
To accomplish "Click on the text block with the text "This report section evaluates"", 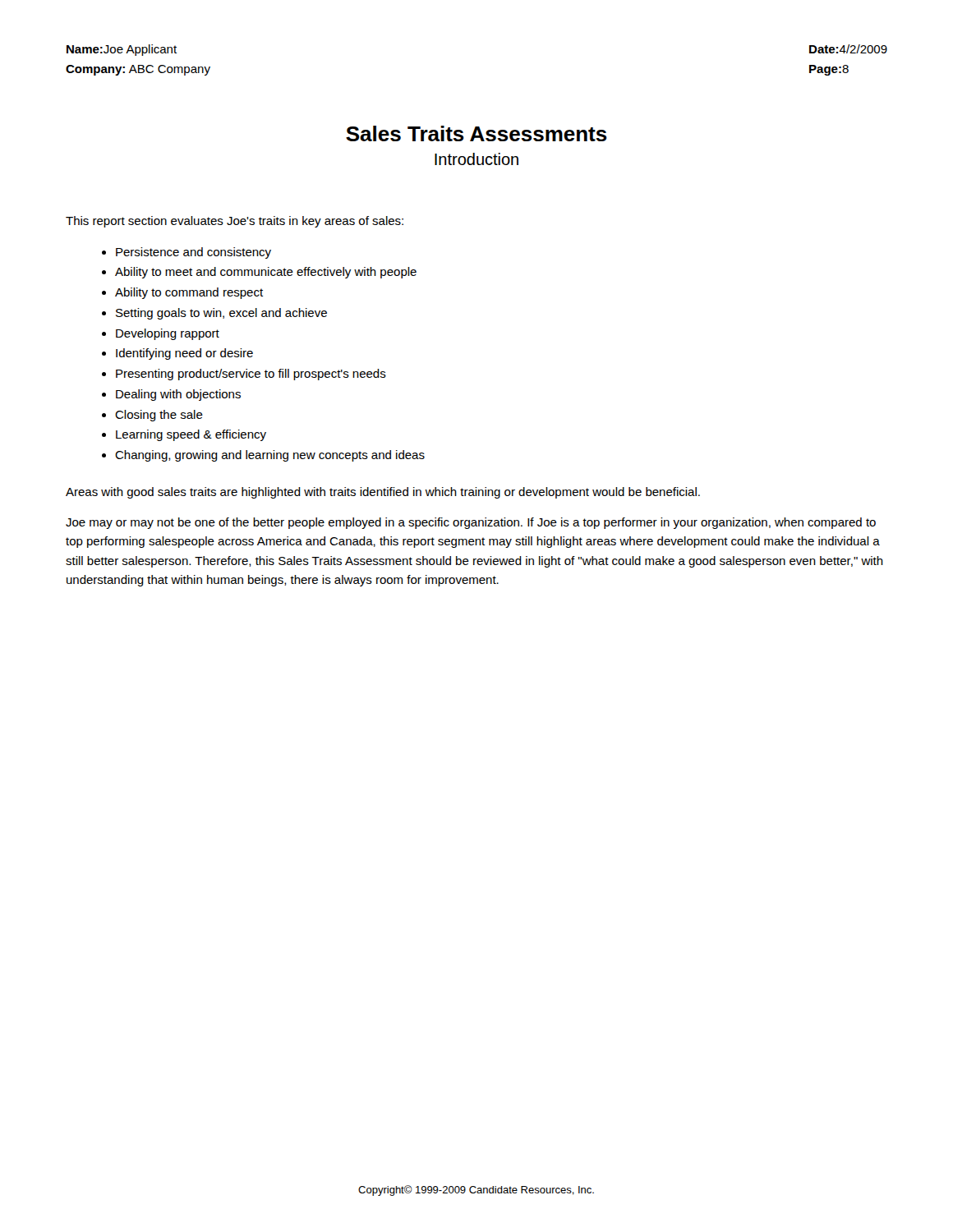I will (x=235, y=221).
